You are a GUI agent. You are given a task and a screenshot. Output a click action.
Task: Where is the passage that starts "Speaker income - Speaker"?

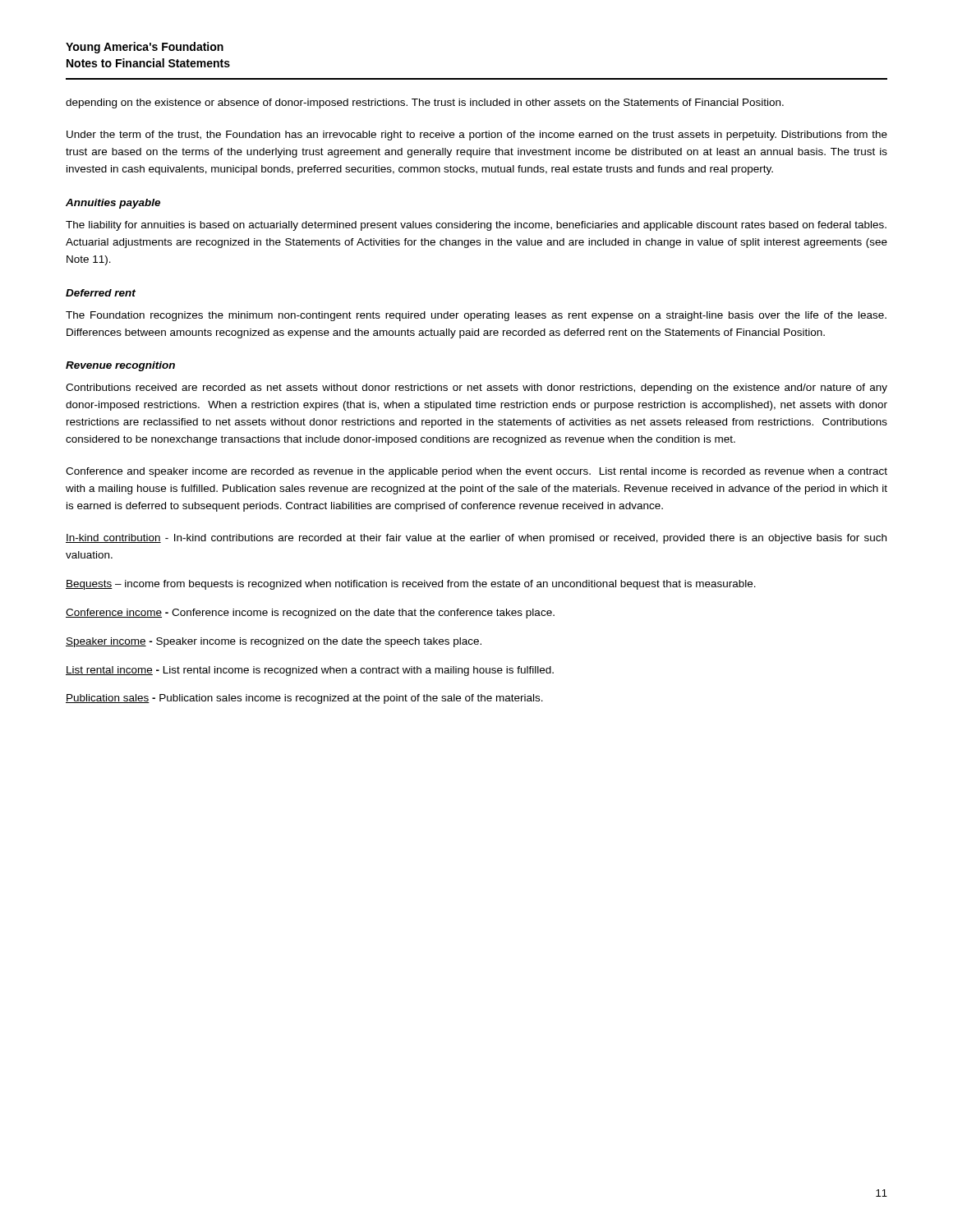pos(274,641)
